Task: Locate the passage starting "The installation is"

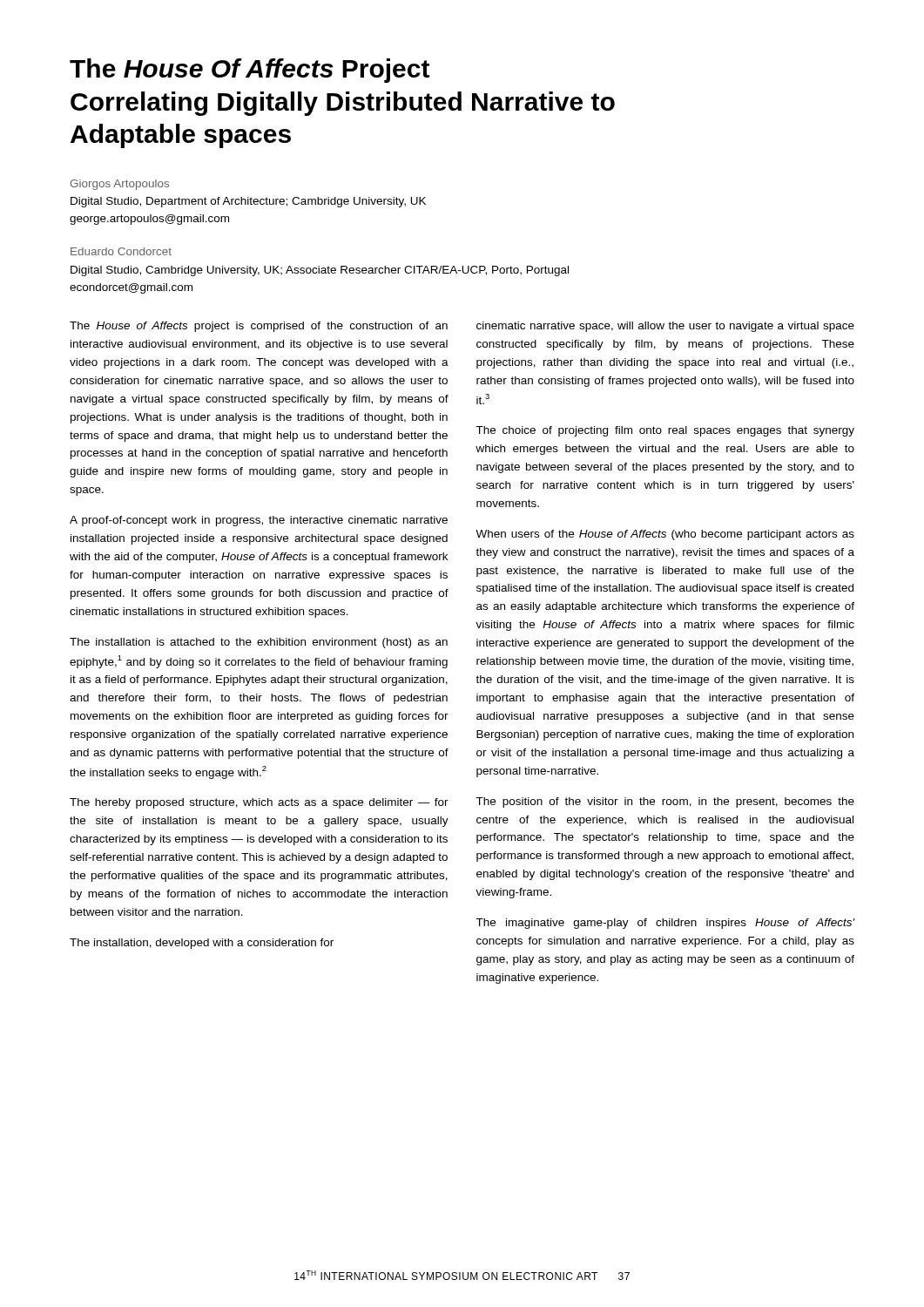Action: [259, 707]
